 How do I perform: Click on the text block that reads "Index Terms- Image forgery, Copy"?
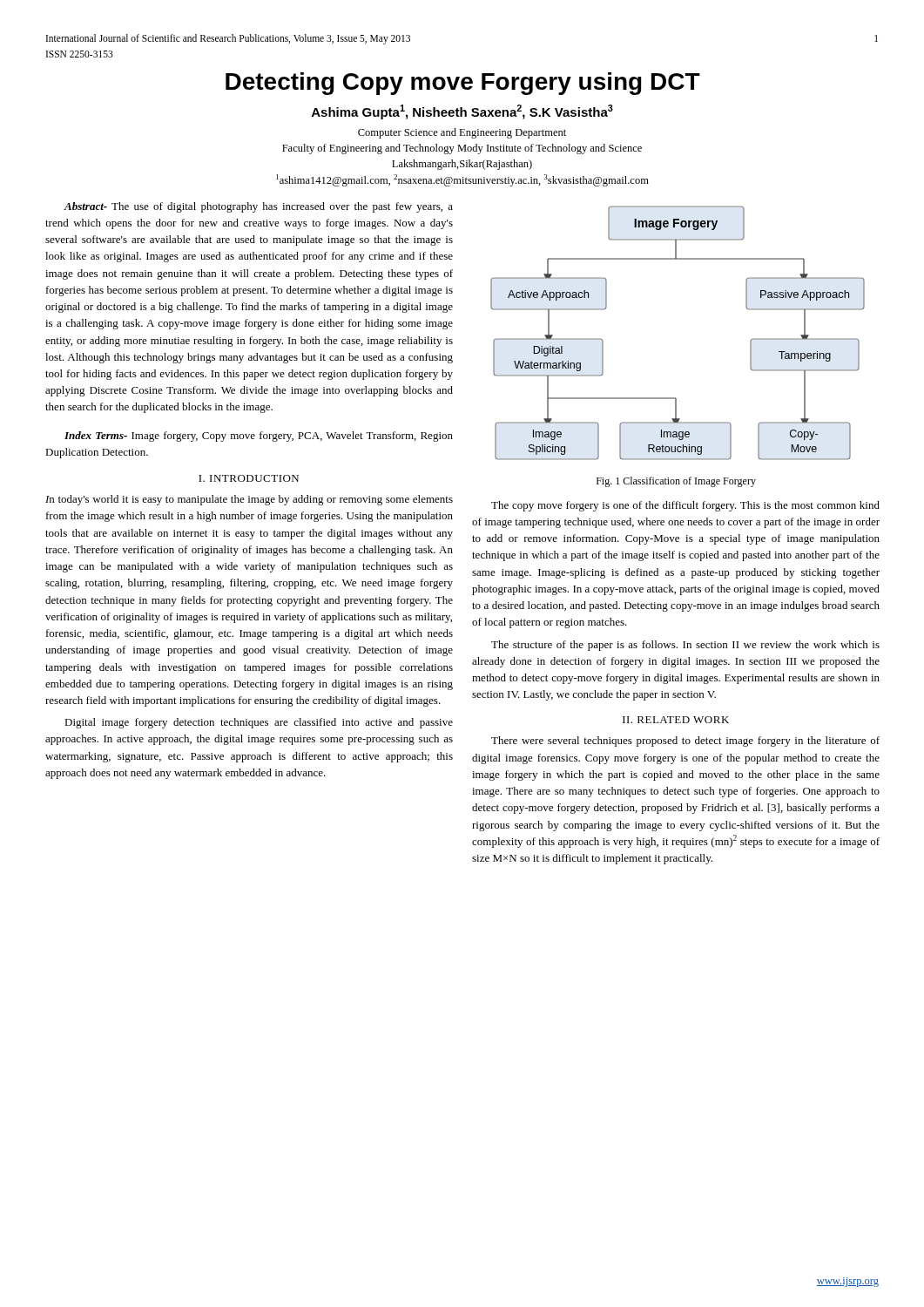pos(249,443)
